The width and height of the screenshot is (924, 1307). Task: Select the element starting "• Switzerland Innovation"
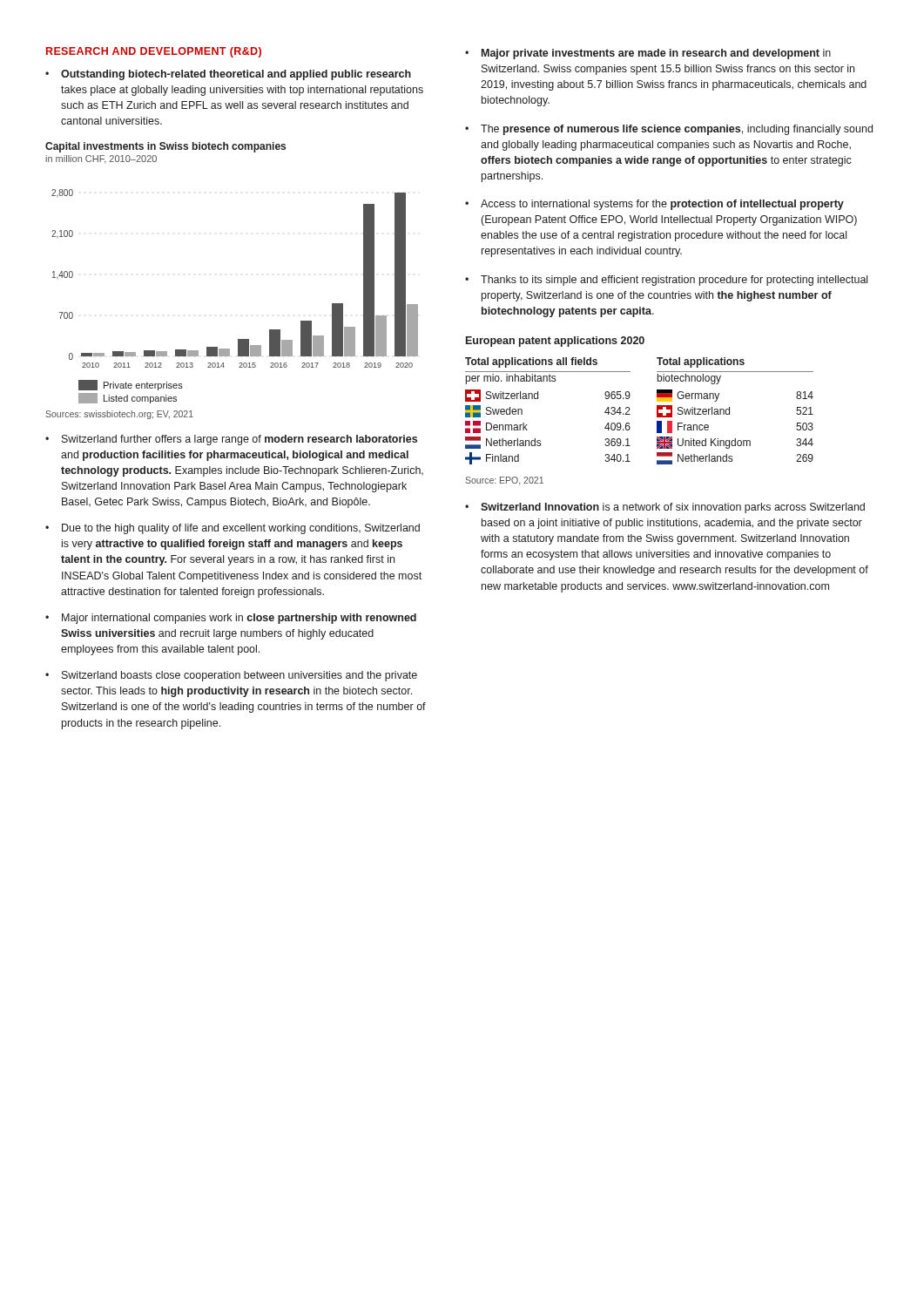pyautogui.click(x=672, y=547)
